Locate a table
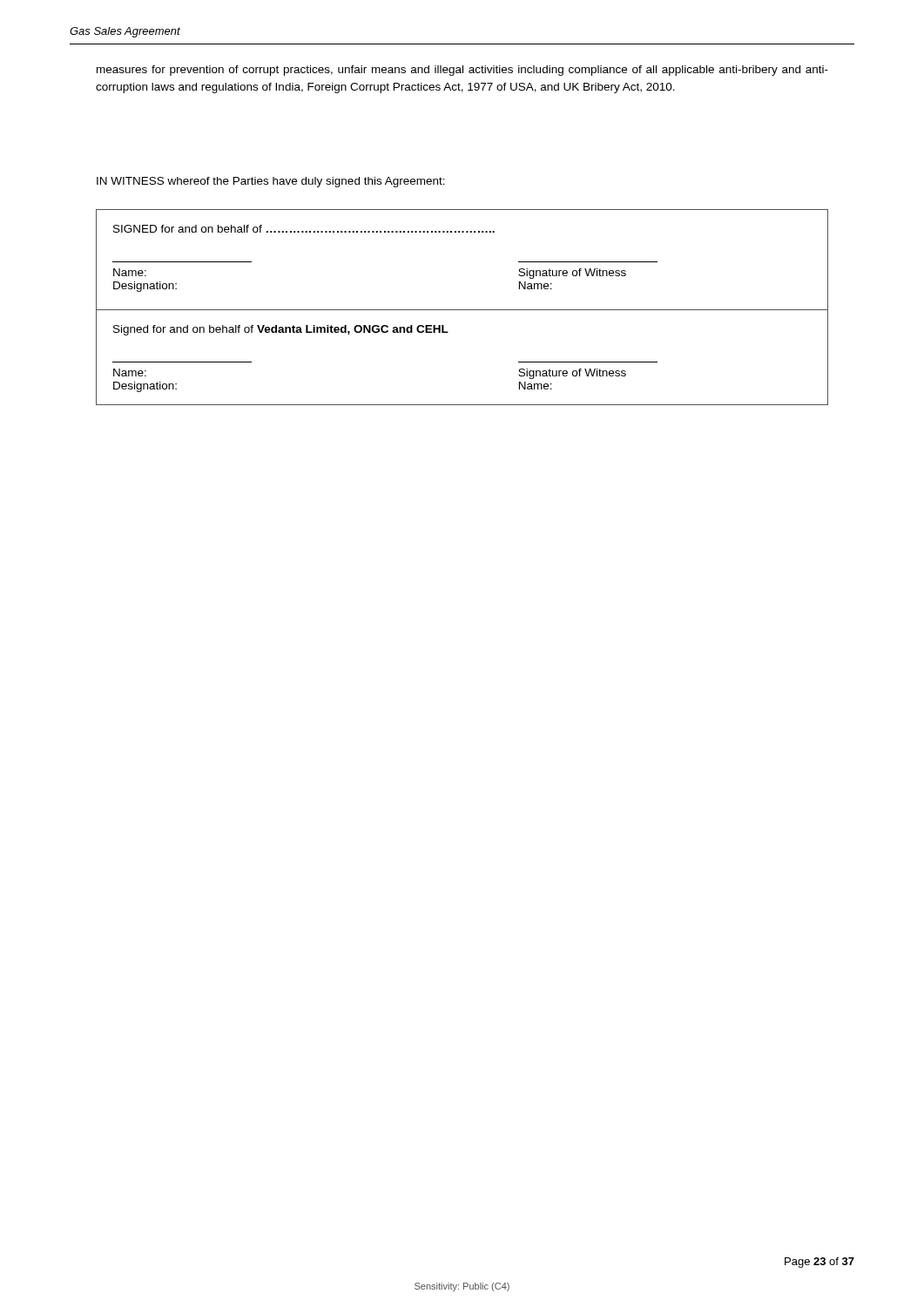Image resolution: width=924 pixels, height=1307 pixels. click(x=462, y=307)
